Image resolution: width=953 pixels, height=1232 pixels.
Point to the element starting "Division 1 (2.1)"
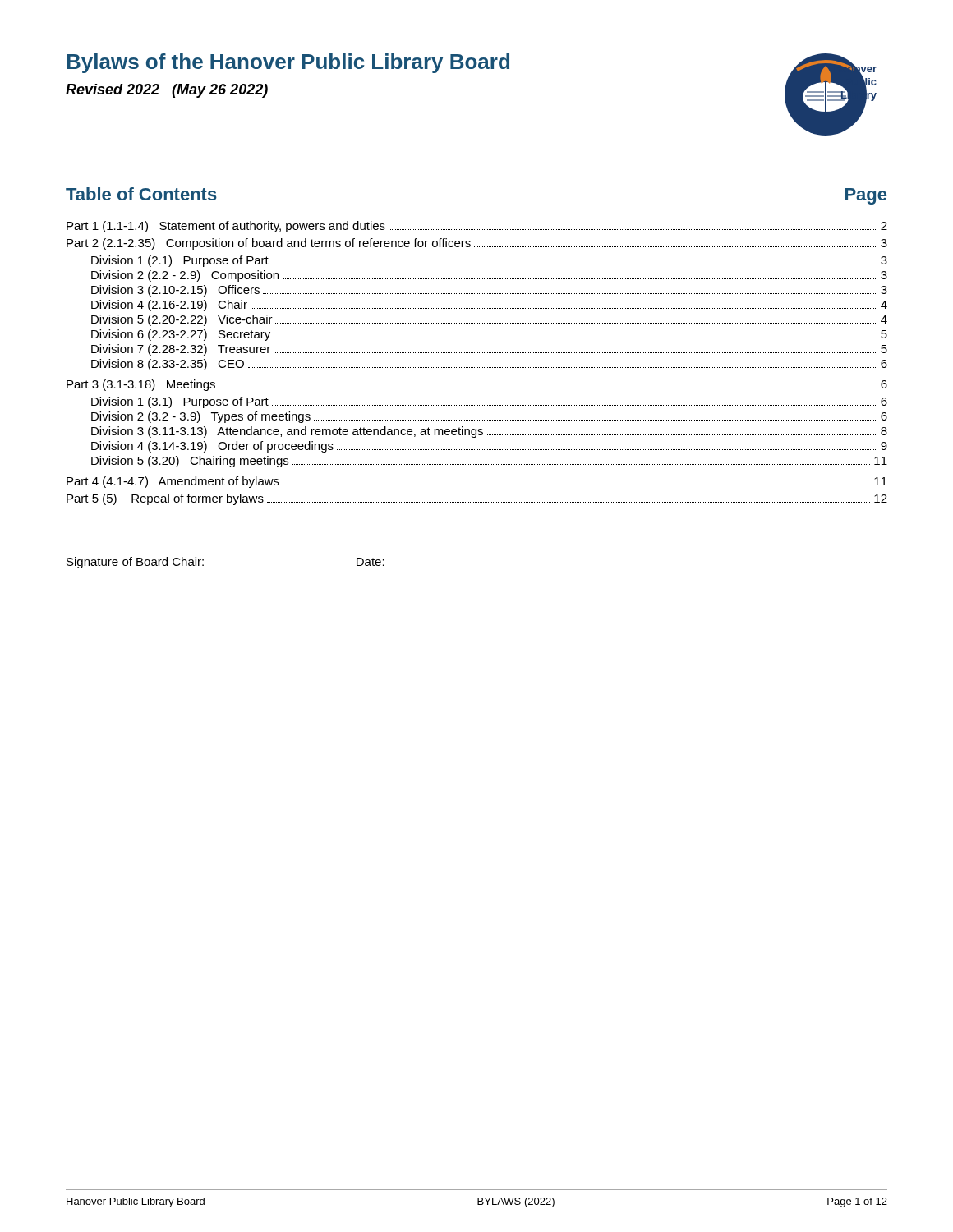[x=489, y=260]
